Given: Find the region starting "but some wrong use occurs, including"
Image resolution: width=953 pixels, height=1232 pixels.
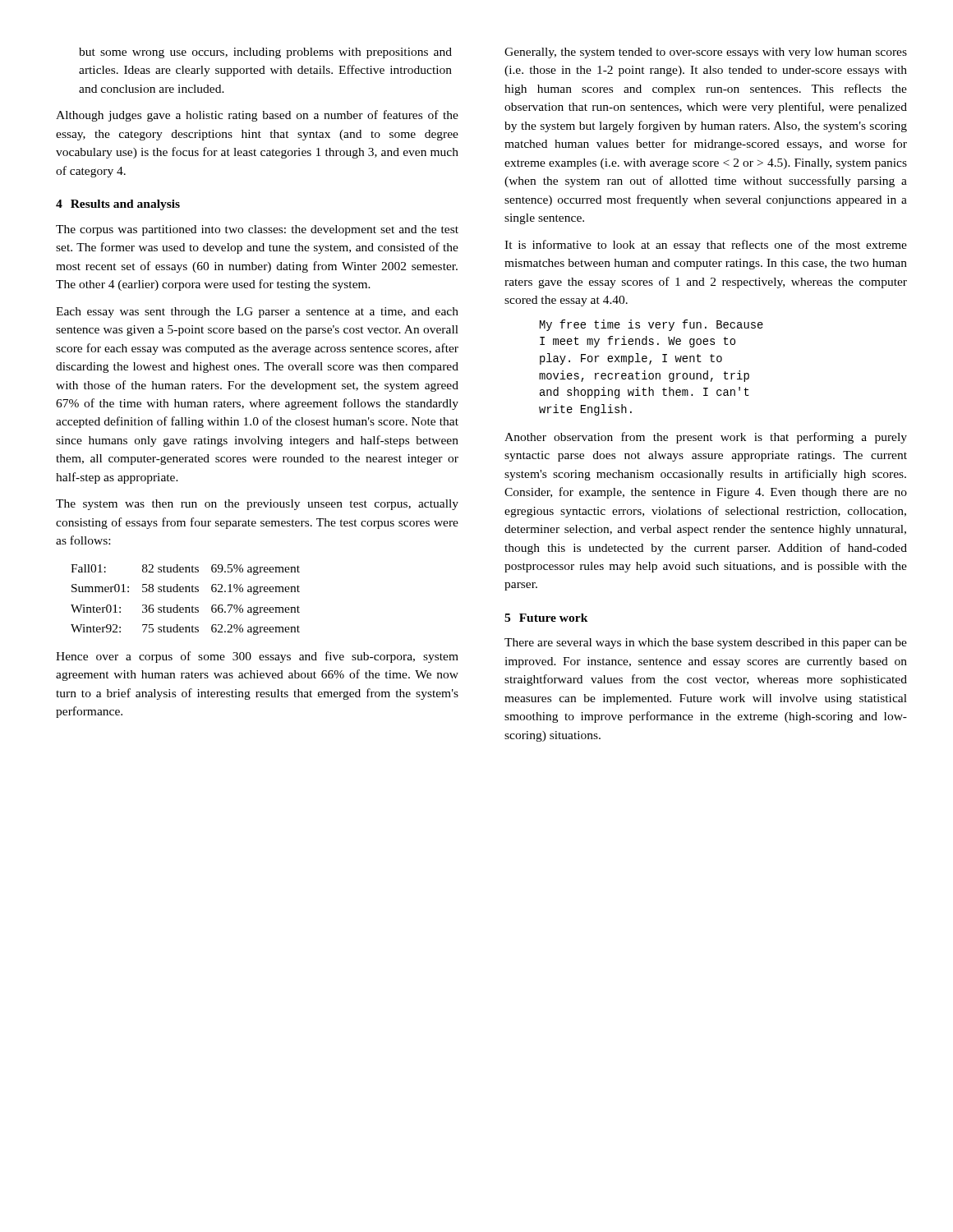Looking at the screenshot, I should [265, 70].
